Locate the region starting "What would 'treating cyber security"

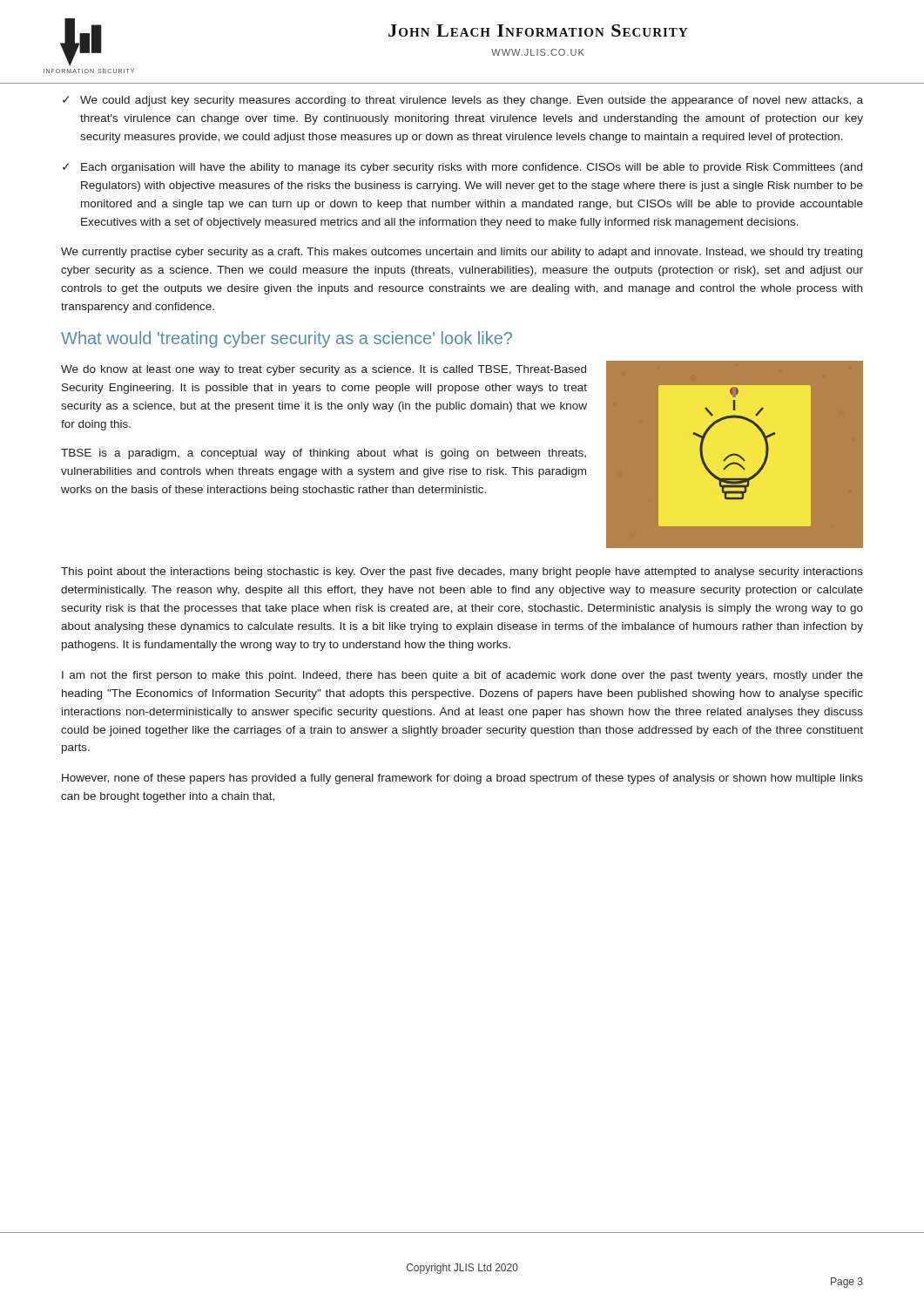point(287,338)
